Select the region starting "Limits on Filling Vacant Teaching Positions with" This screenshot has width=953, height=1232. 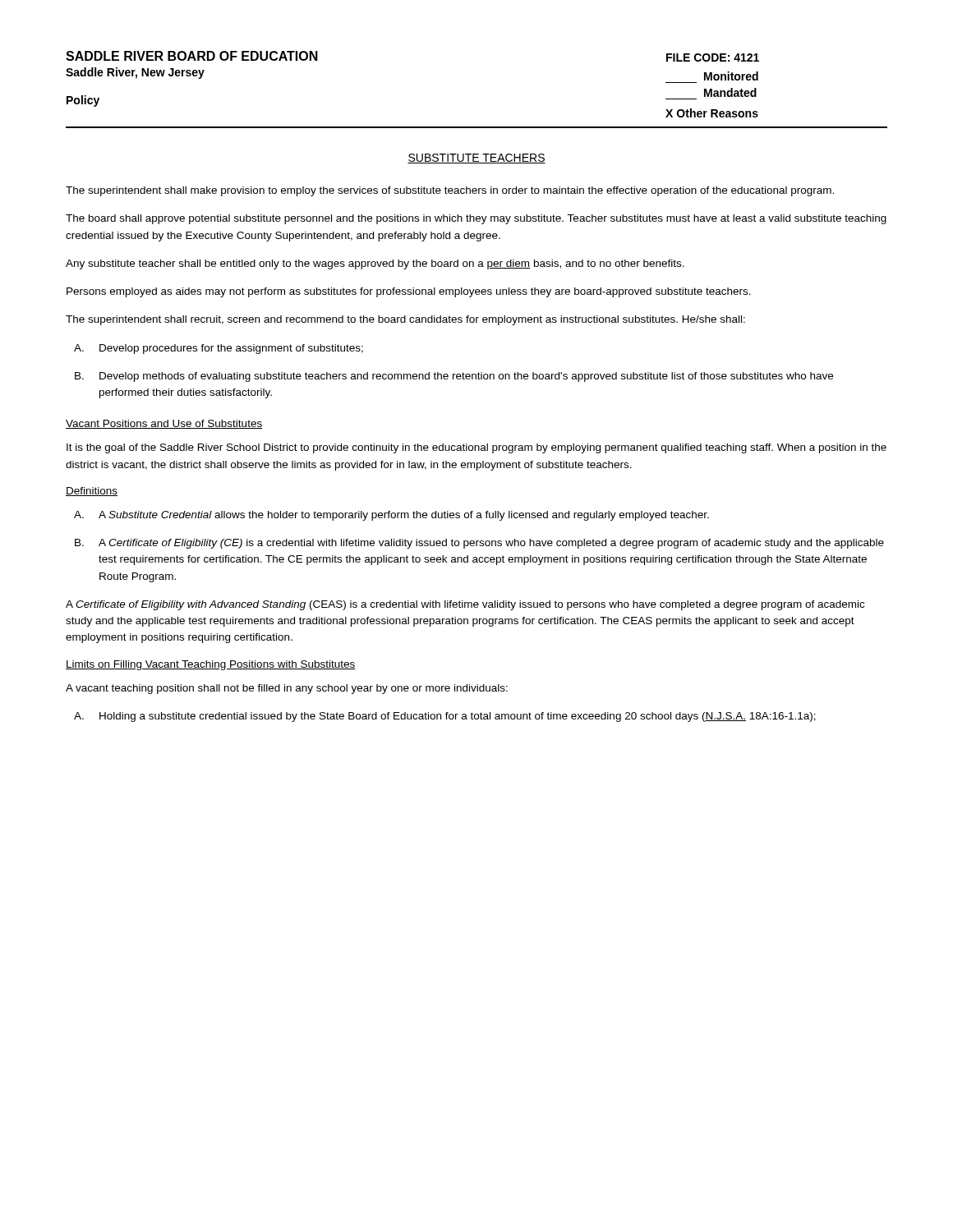tap(210, 664)
